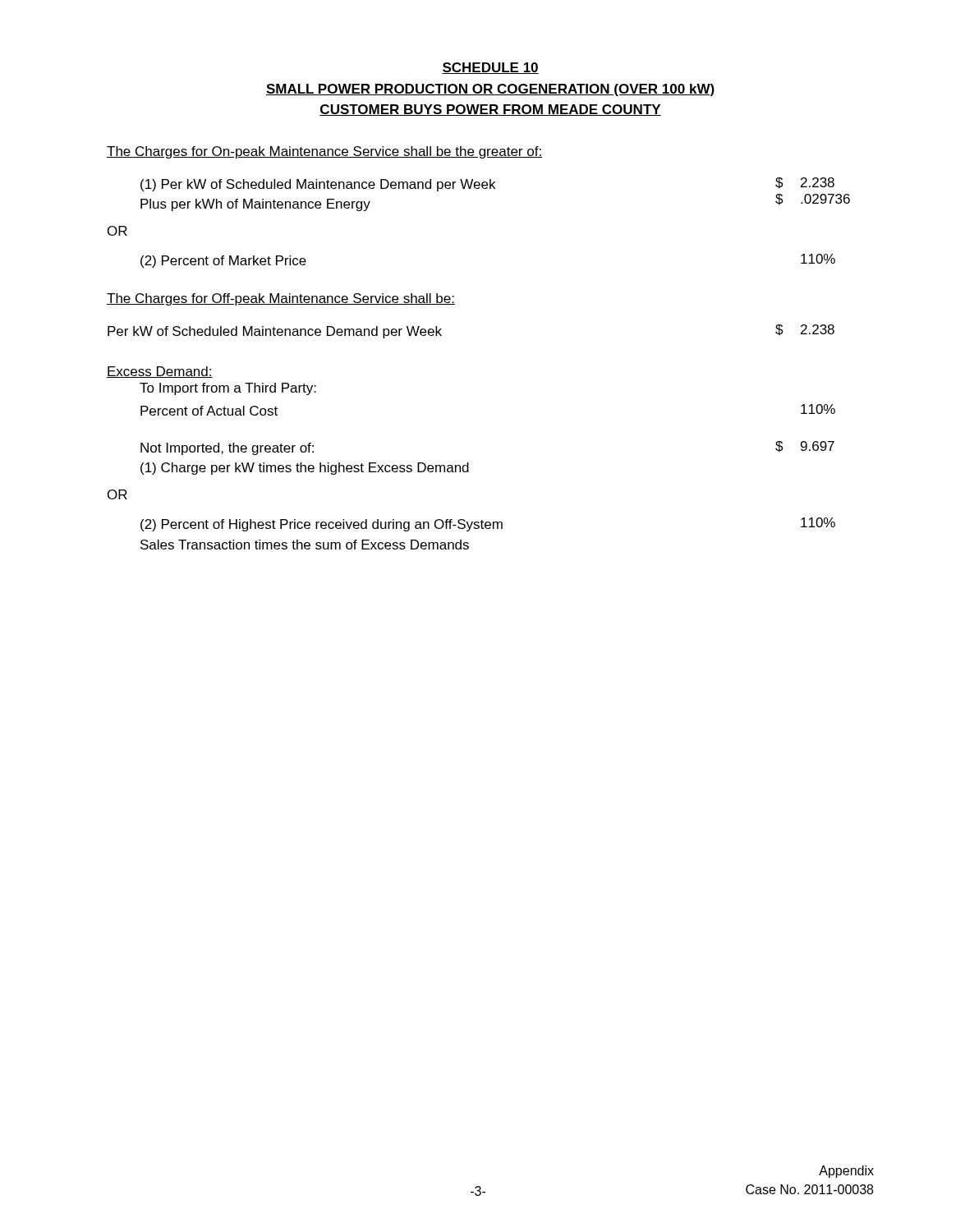Viewport: 956px width, 1232px height.
Task: Locate the block of text that opens with "Per kW of Scheduled Maintenance Demand"
Action: [277, 331]
